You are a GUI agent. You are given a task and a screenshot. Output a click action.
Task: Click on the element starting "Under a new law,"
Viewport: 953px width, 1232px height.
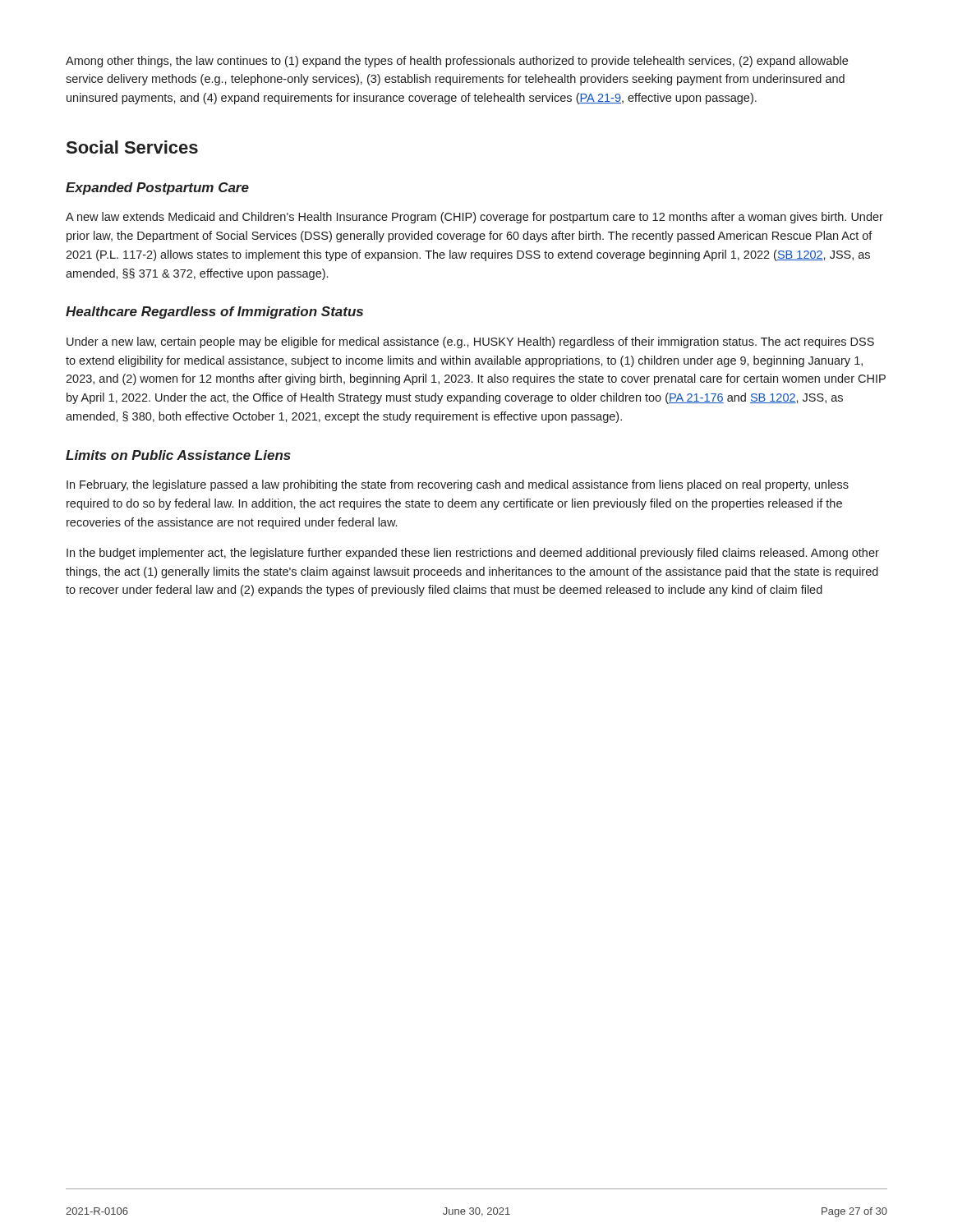coord(476,379)
